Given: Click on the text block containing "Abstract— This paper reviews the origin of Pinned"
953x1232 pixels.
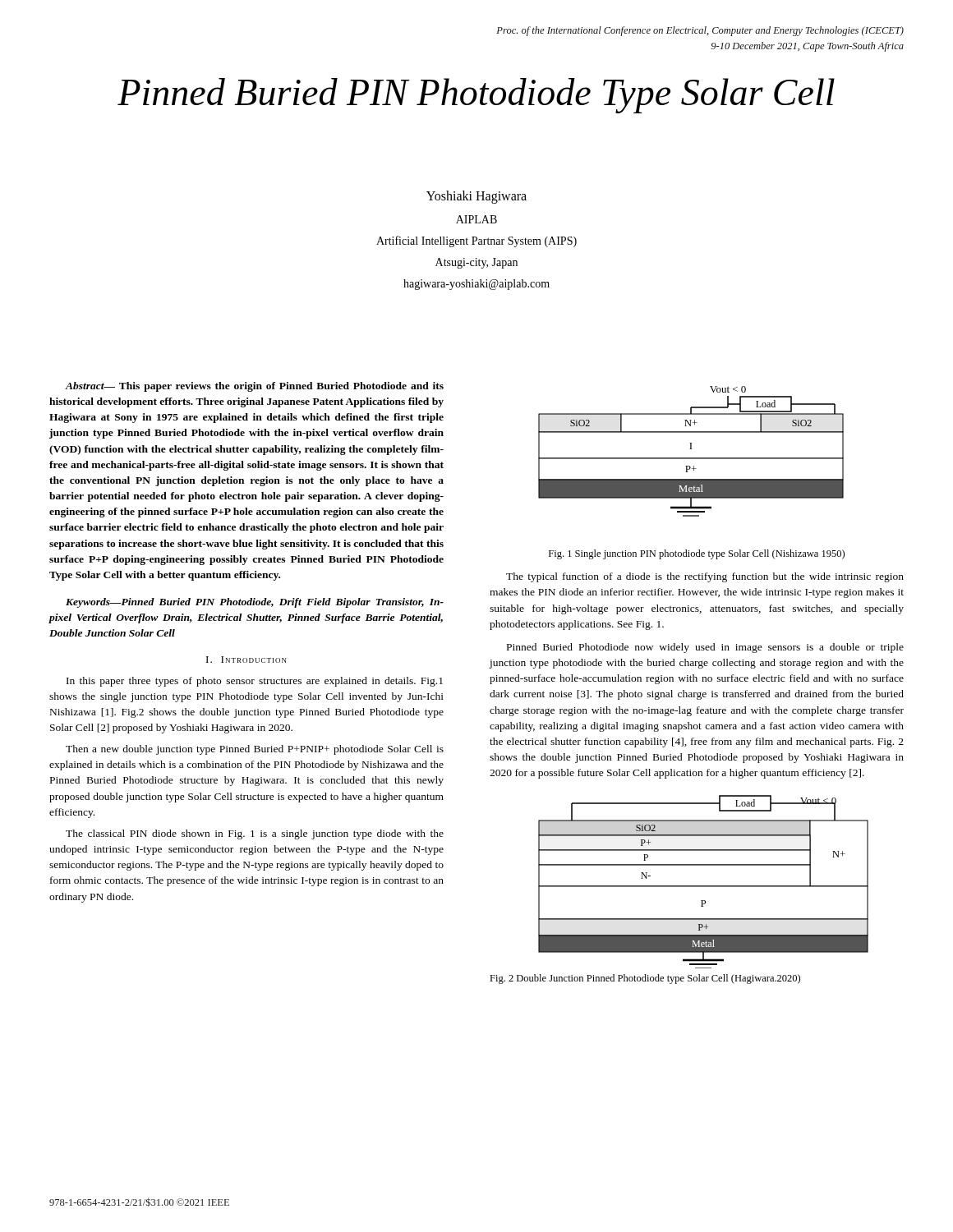Looking at the screenshot, I should [246, 480].
